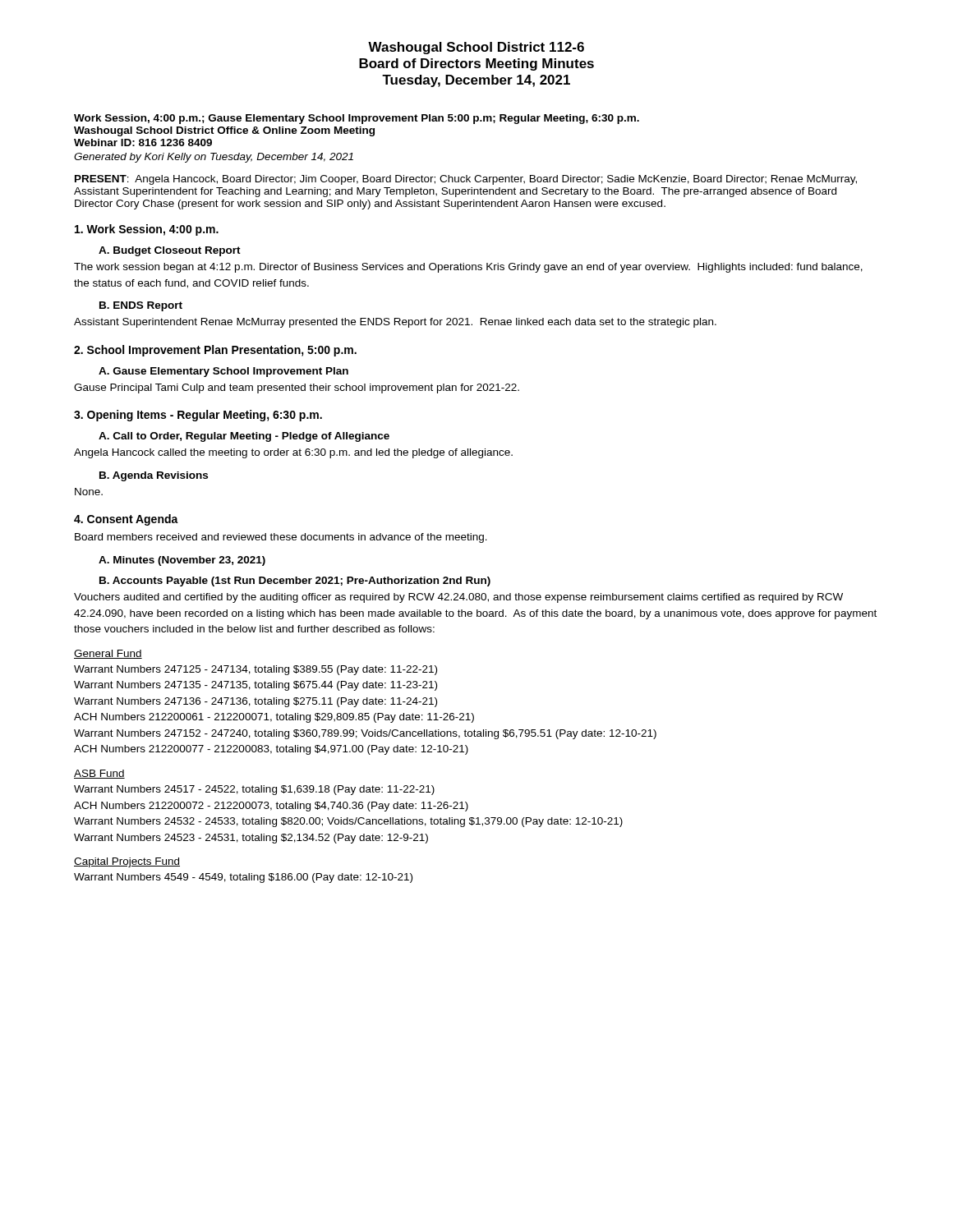953x1232 pixels.
Task: Point to "4. Consent Agenda"
Action: (x=126, y=519)
